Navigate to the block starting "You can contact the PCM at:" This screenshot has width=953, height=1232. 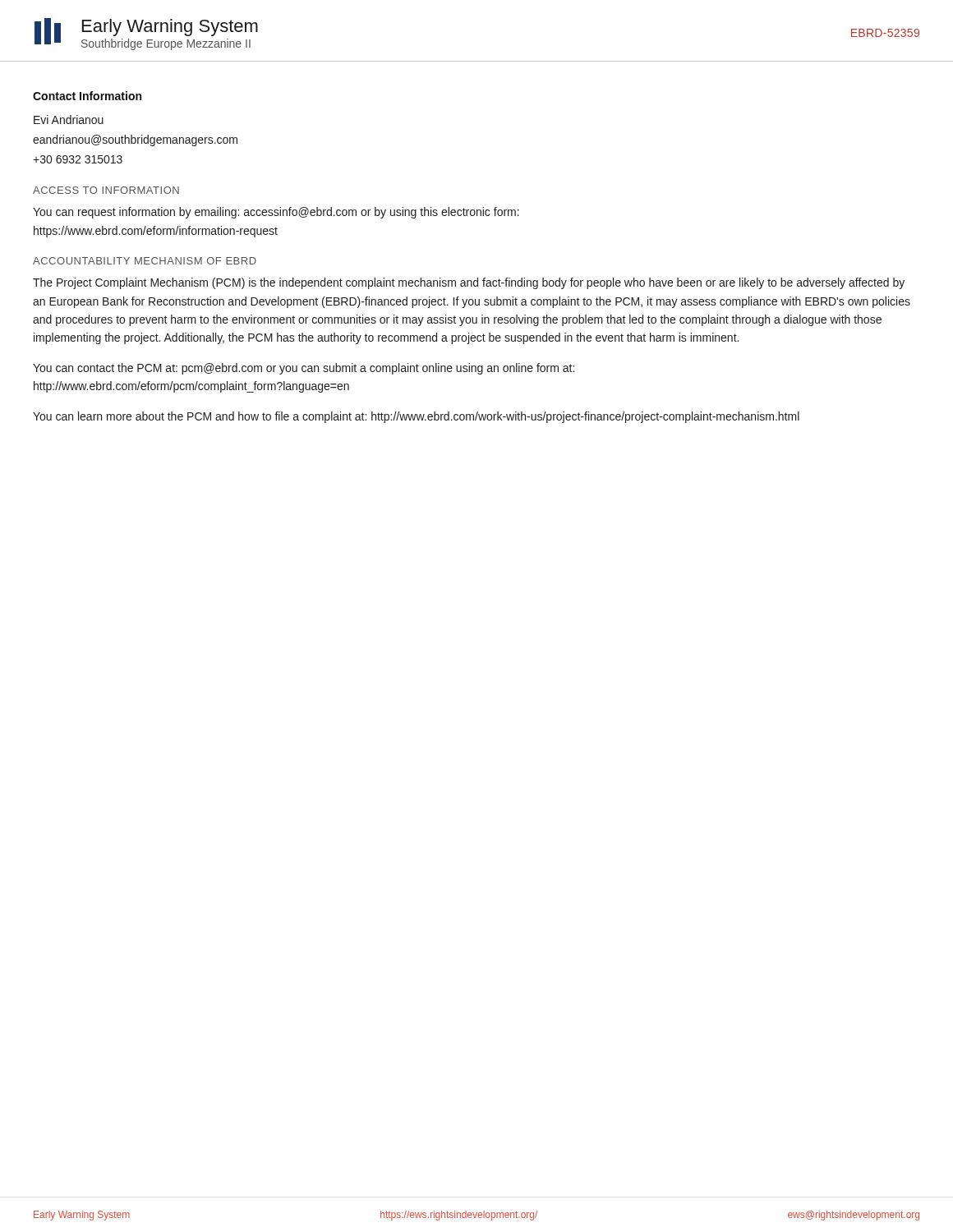304,377
